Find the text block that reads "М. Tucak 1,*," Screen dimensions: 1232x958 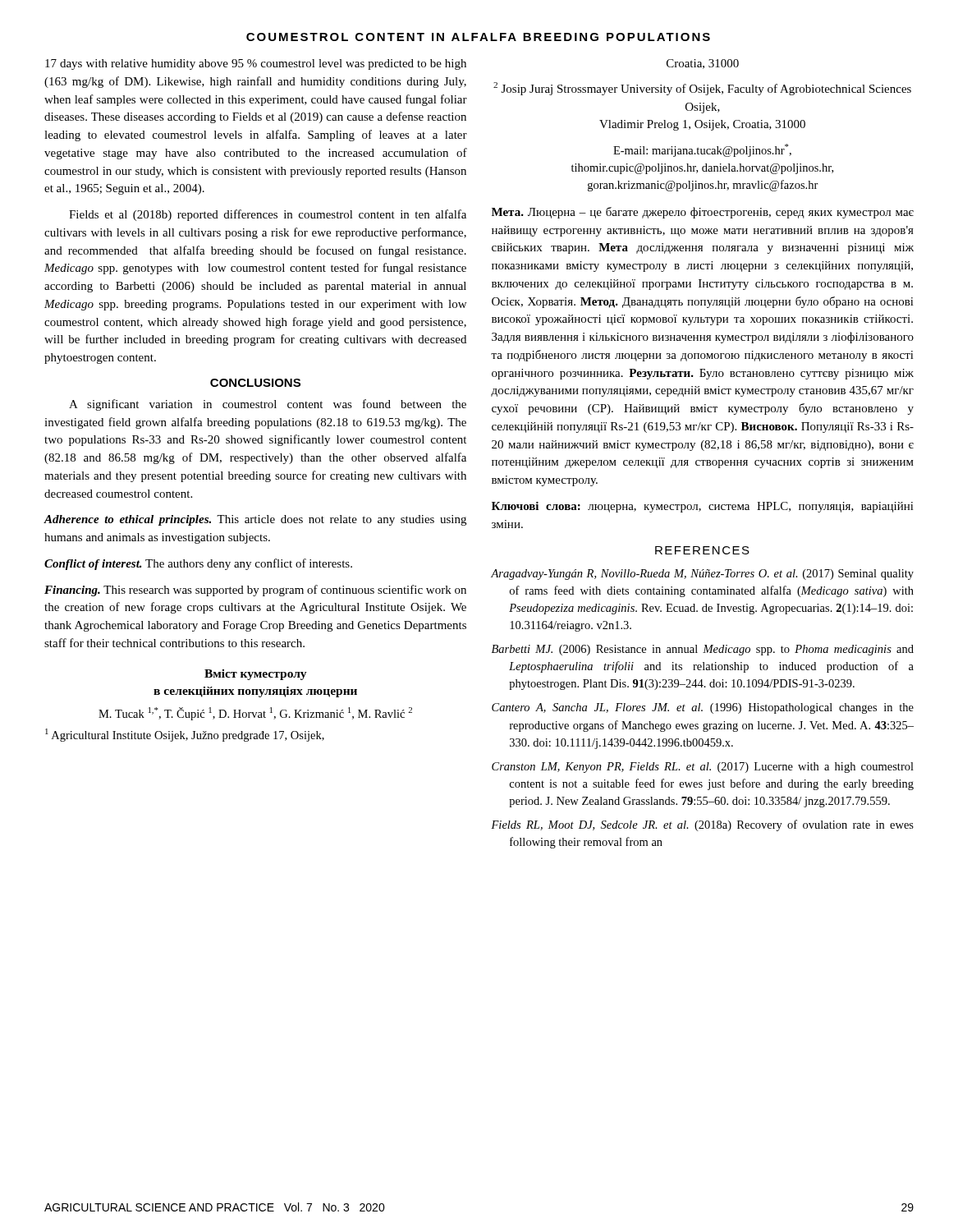click(255, 724)
